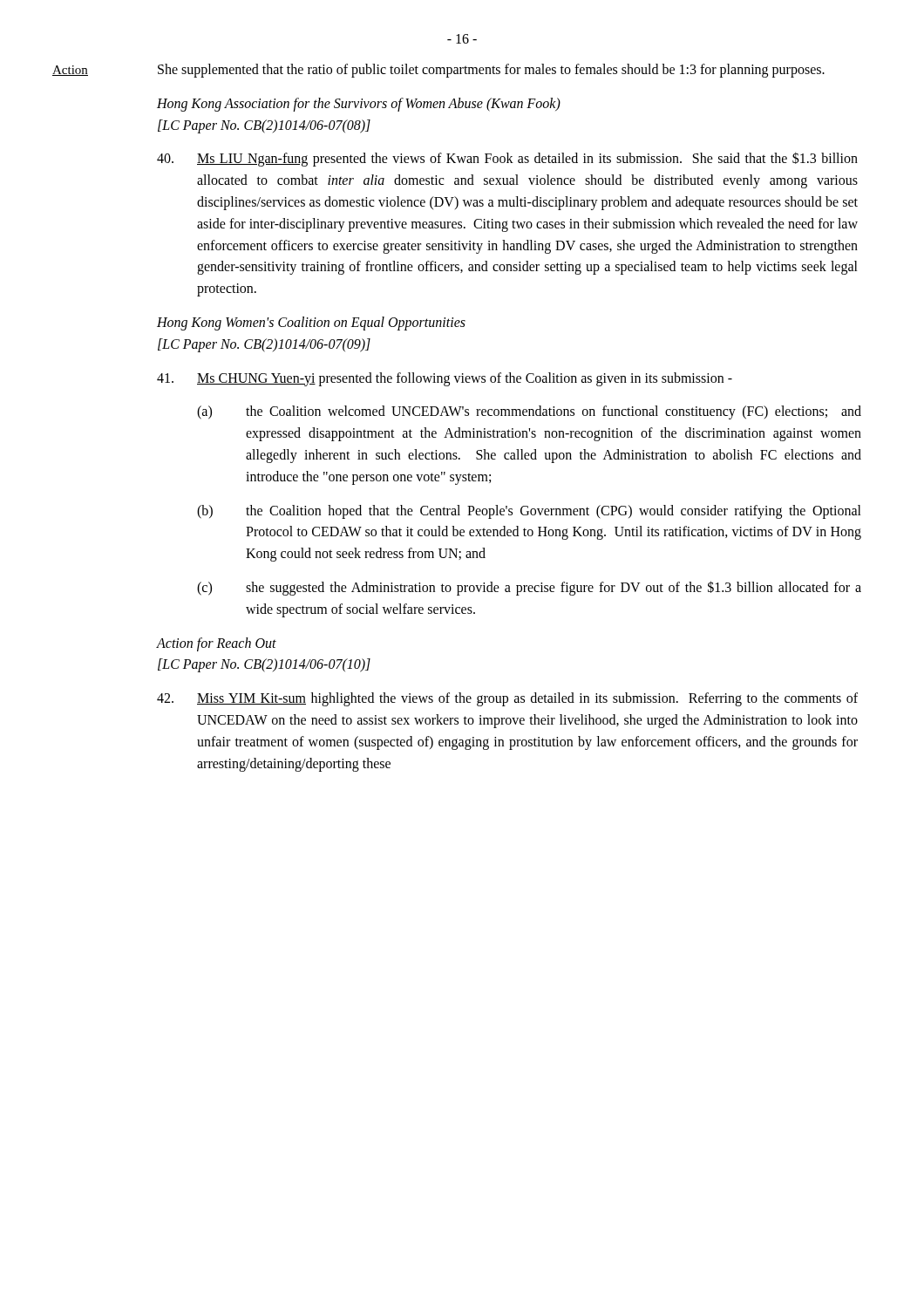Click the section header that begins "Action for Reach Out [LC Paper"
The height and width of the screenshot is (1308, 924).
coord(264,654)
